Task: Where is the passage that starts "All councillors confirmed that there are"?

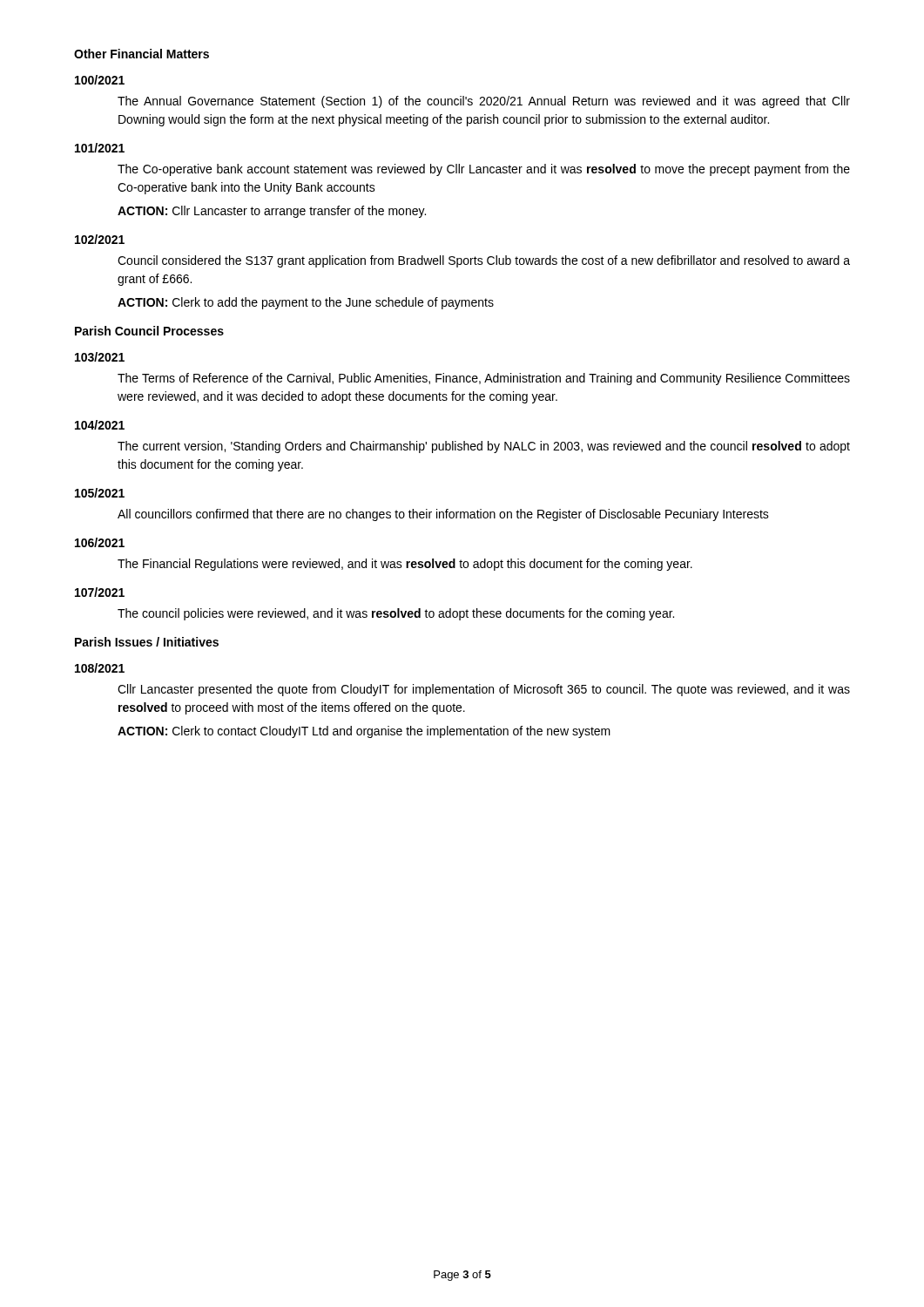Action: pyautogui.click(x=443, y=514)
